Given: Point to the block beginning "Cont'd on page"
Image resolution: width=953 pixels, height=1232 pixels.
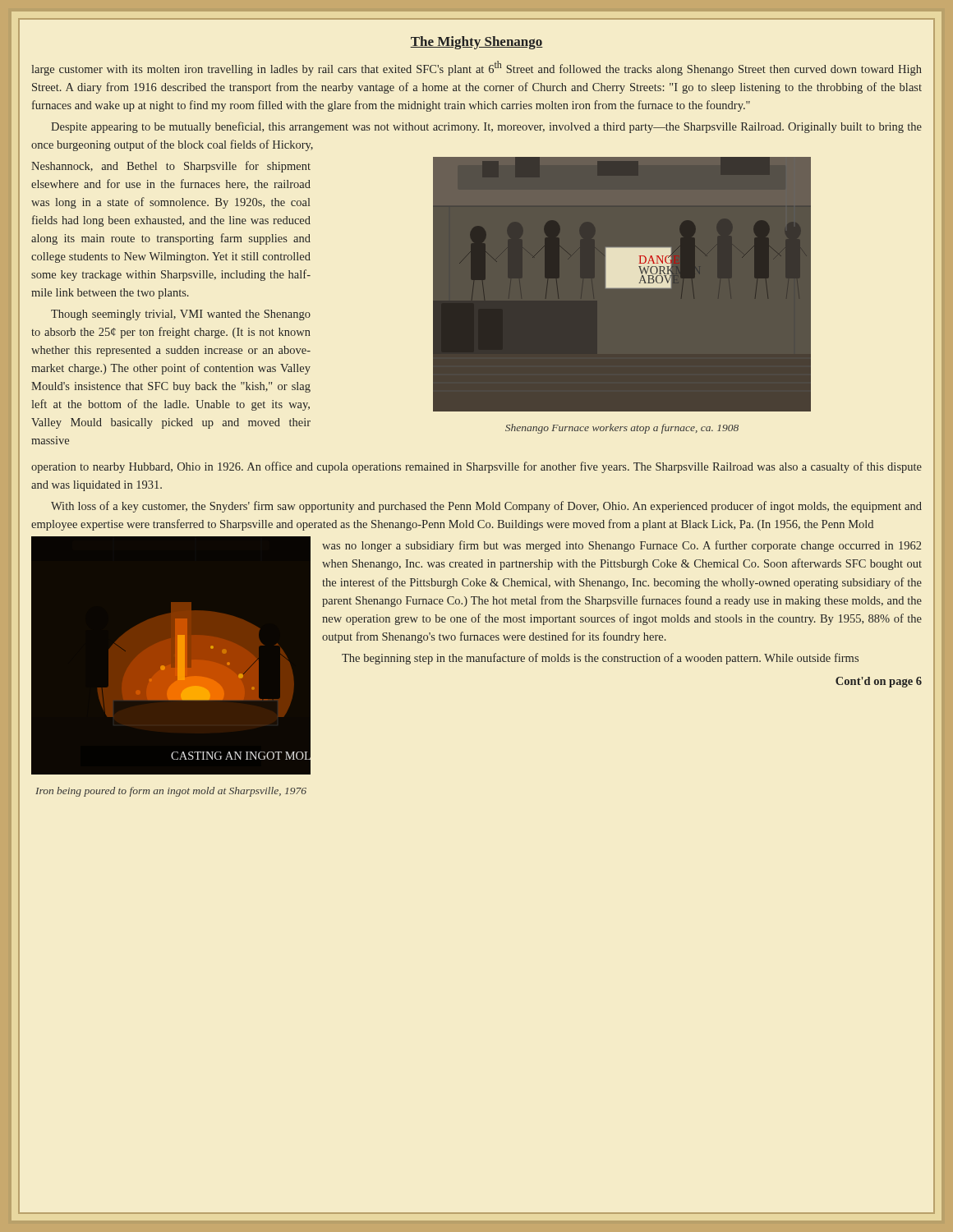Looking at the screenshot, I should 879,681.
